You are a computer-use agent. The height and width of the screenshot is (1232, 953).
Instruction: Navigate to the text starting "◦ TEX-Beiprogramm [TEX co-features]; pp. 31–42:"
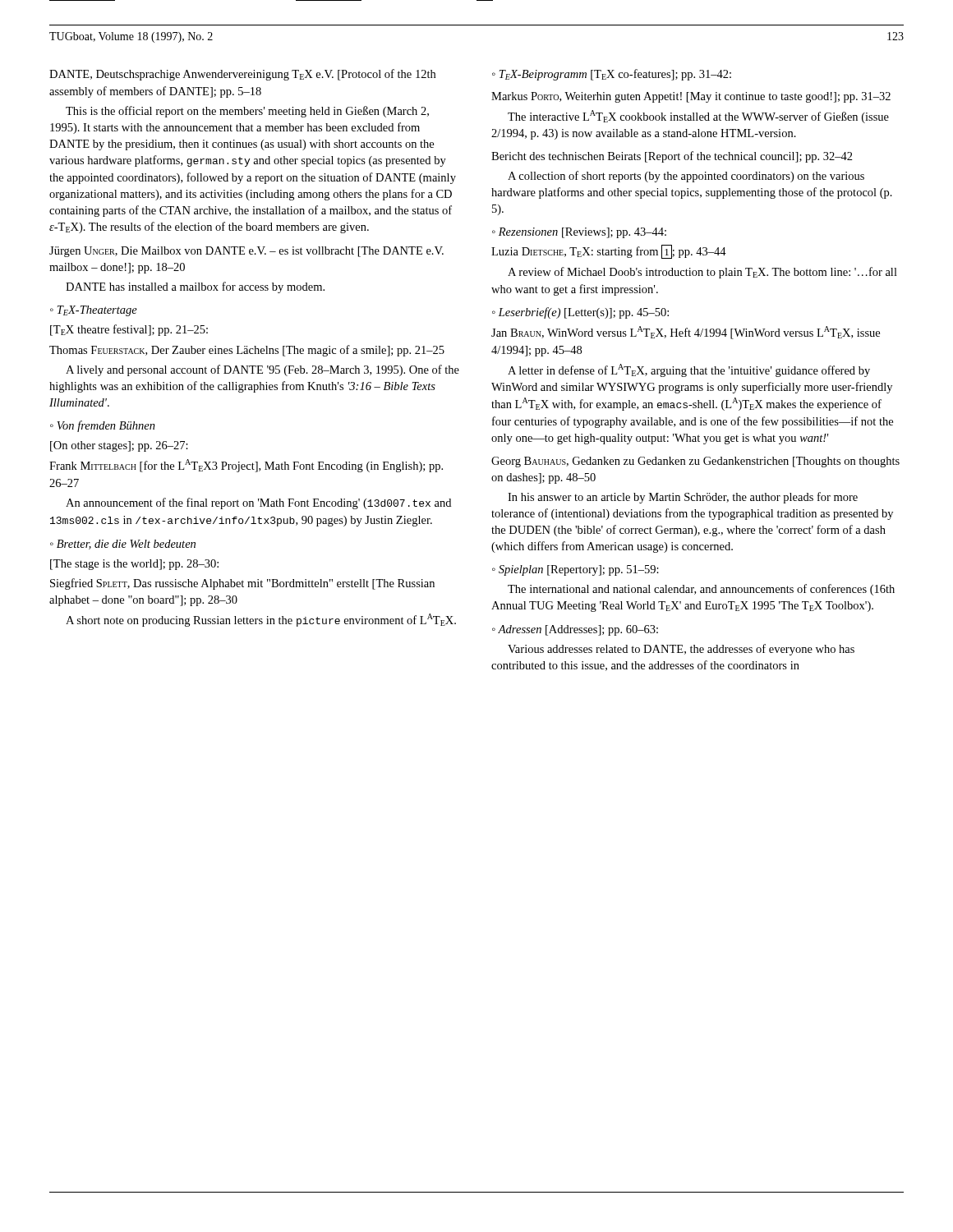698,74
